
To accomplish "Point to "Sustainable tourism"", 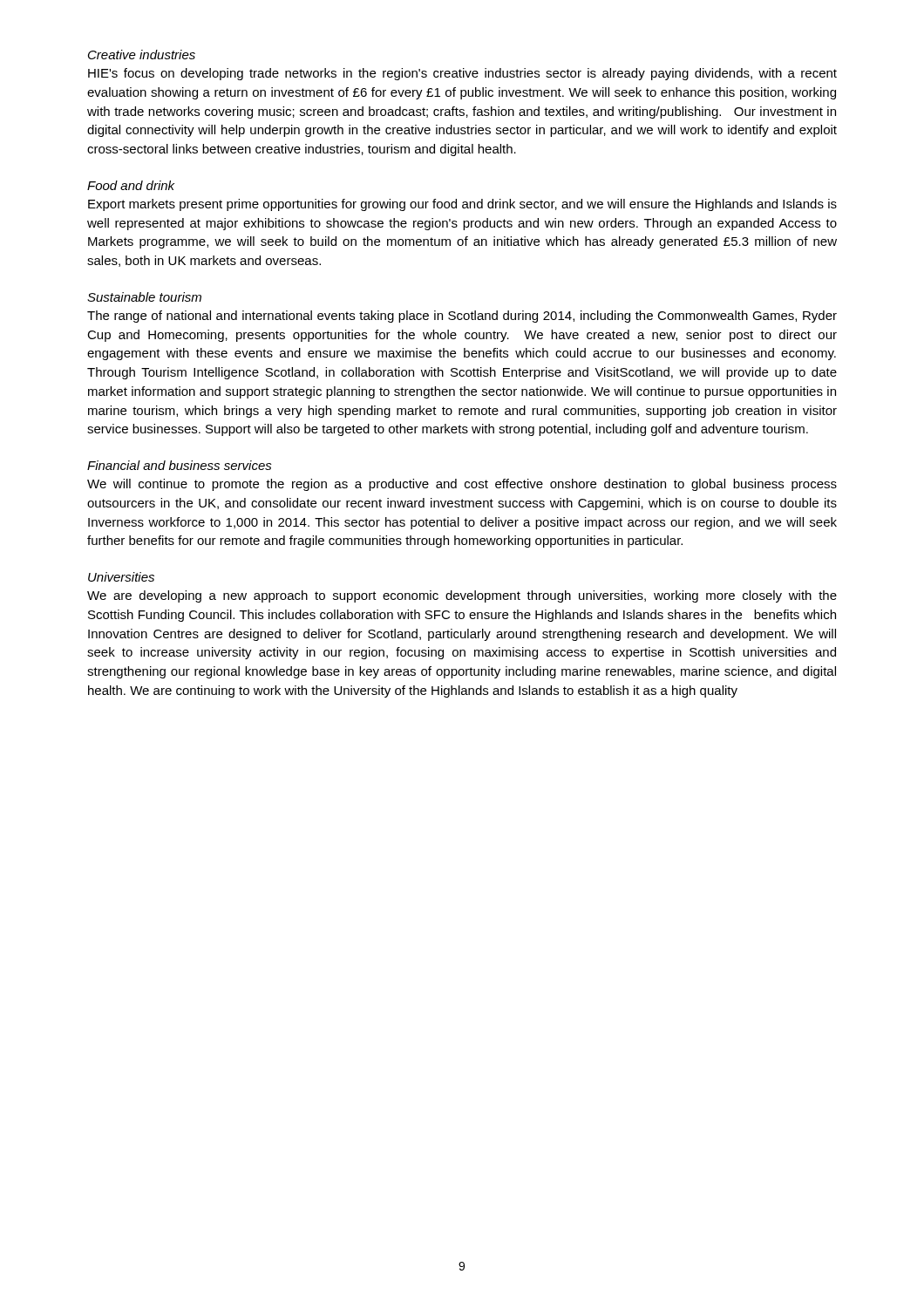I will point(145,297).
